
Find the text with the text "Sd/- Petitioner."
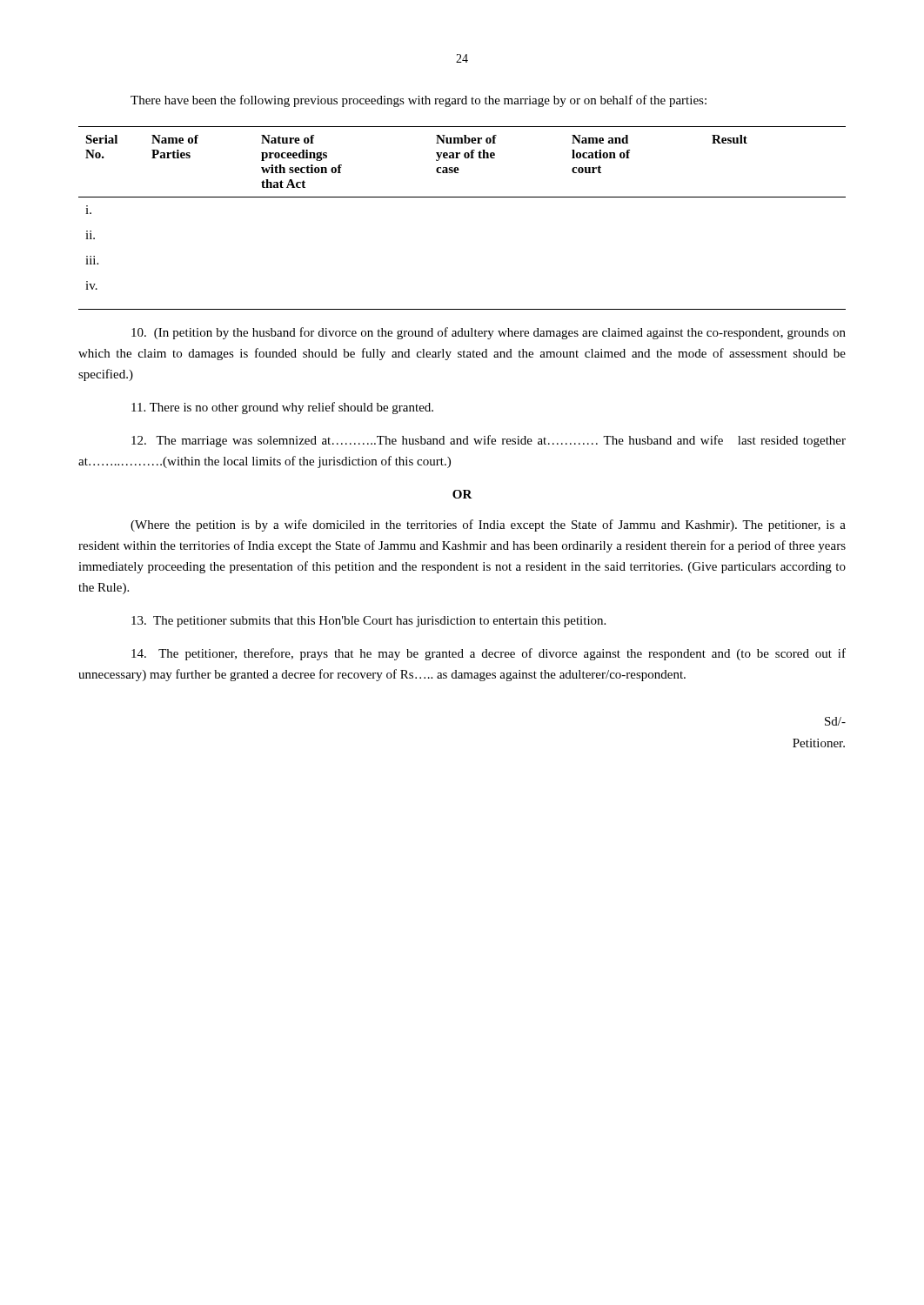point(819,732)
